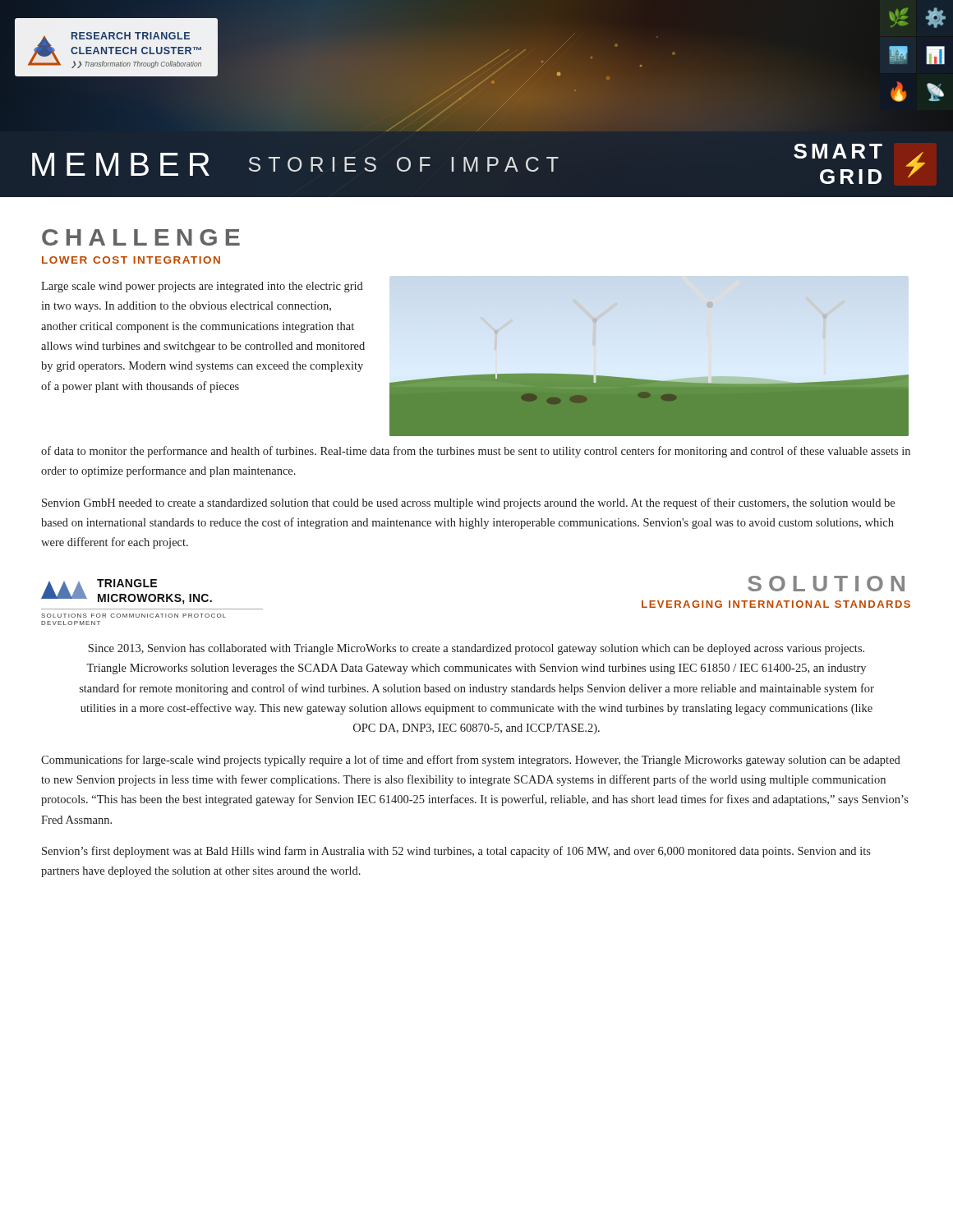Locate the block of text that opens with "Communications for large-scale"

pos(475,789)
